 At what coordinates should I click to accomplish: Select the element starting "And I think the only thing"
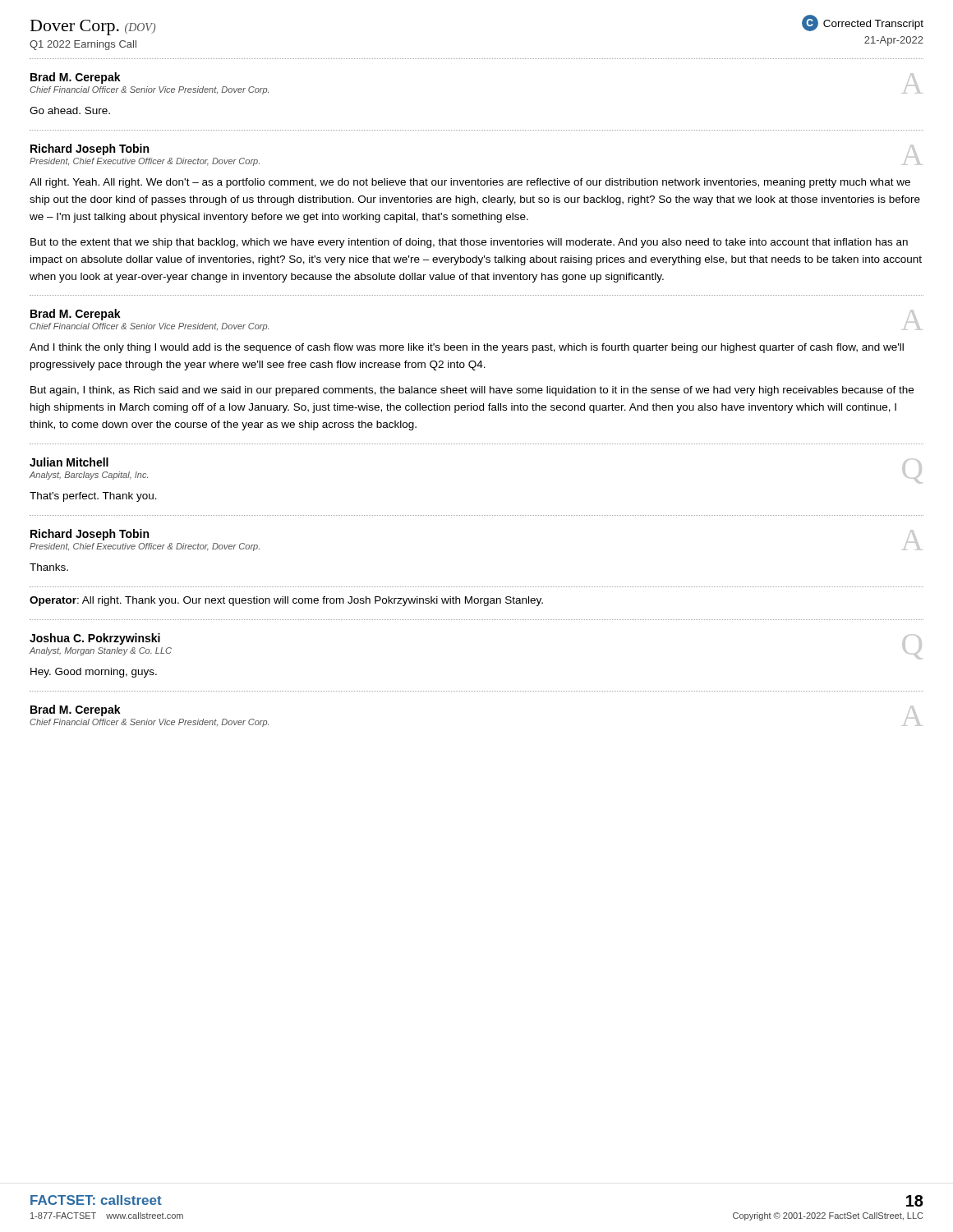[467, 356]
